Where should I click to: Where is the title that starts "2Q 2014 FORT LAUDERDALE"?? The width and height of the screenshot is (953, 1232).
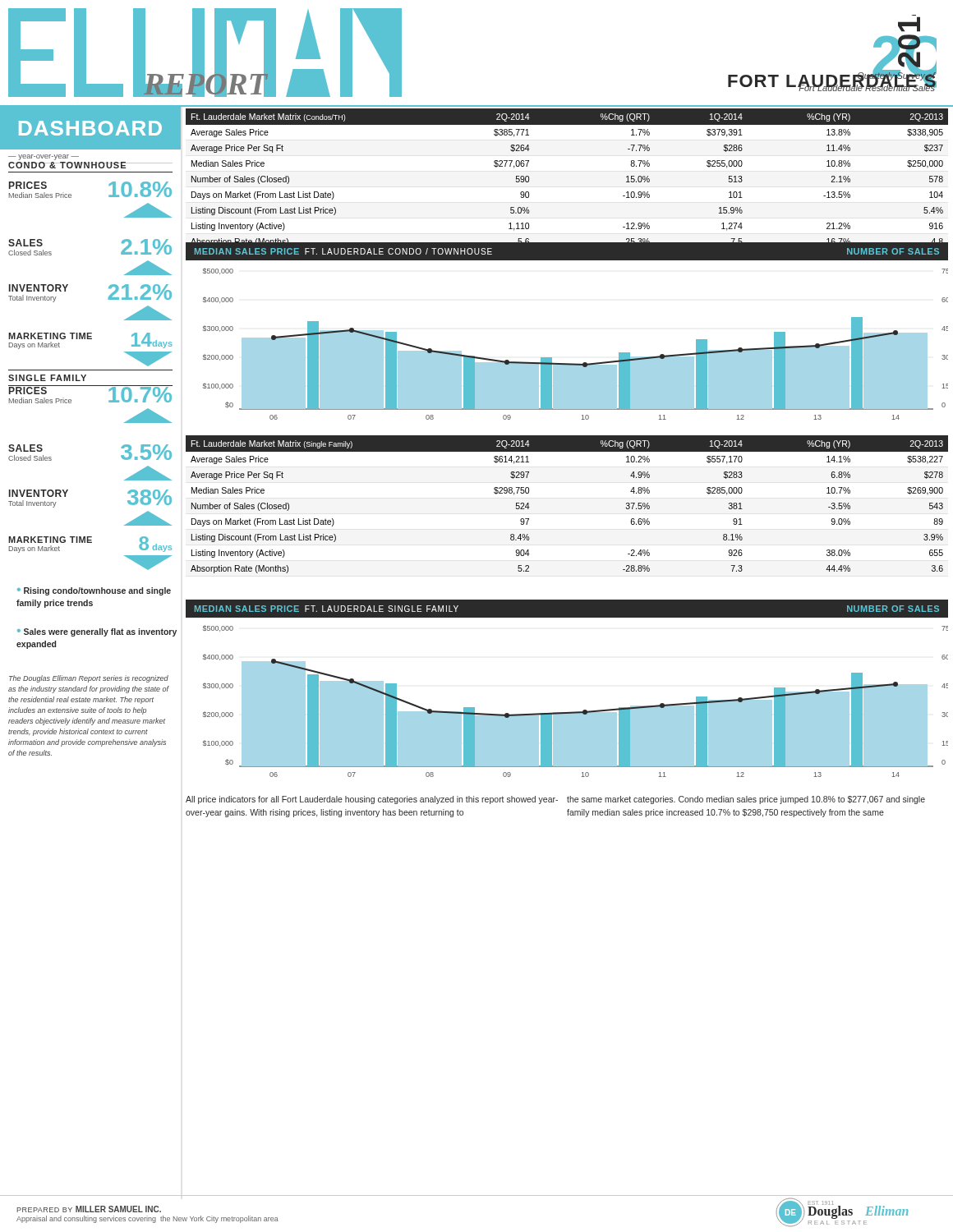(x=830, y=60)
